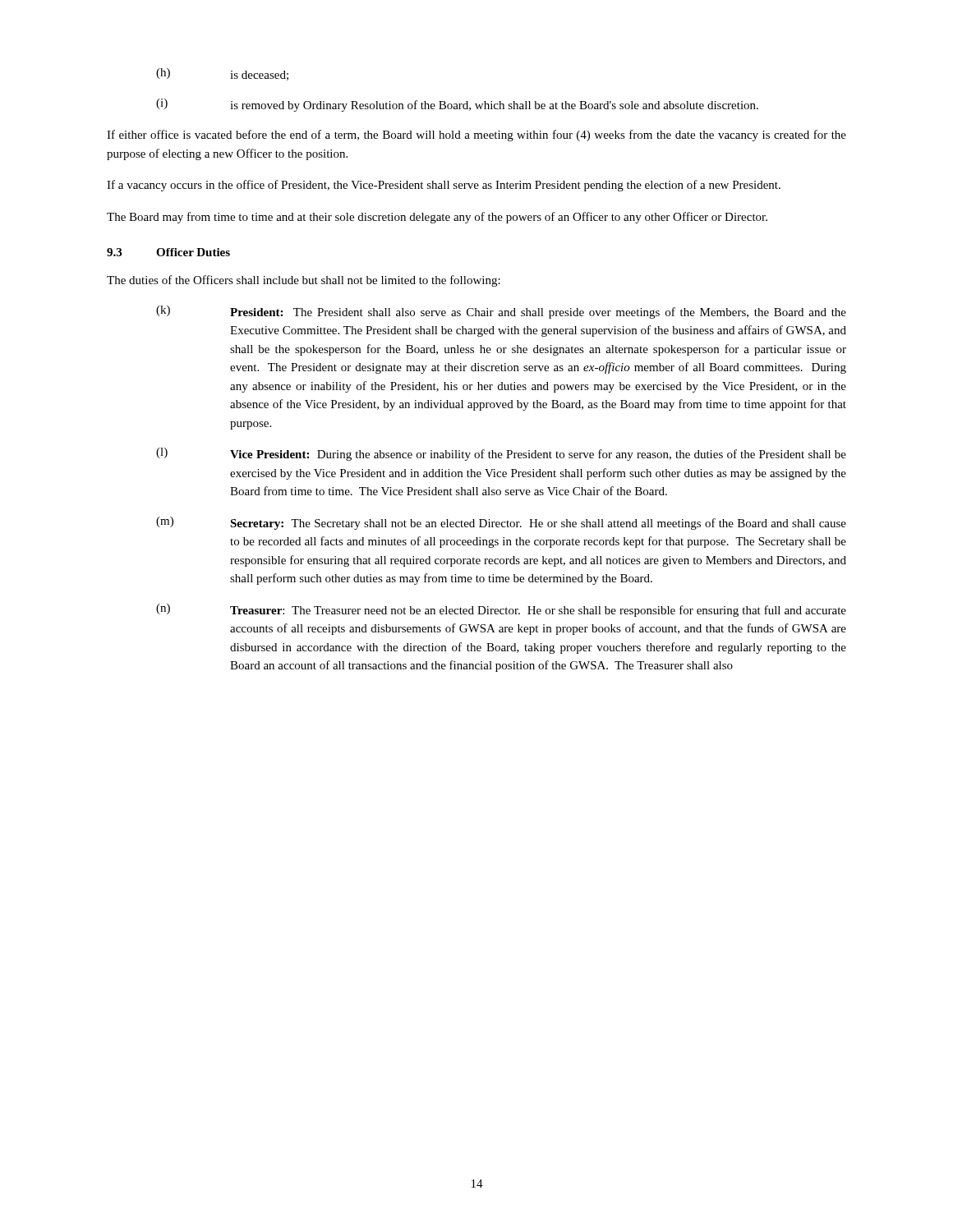
Task: Find the text starting "(n) Treasurer: The"
Action: 476,638
